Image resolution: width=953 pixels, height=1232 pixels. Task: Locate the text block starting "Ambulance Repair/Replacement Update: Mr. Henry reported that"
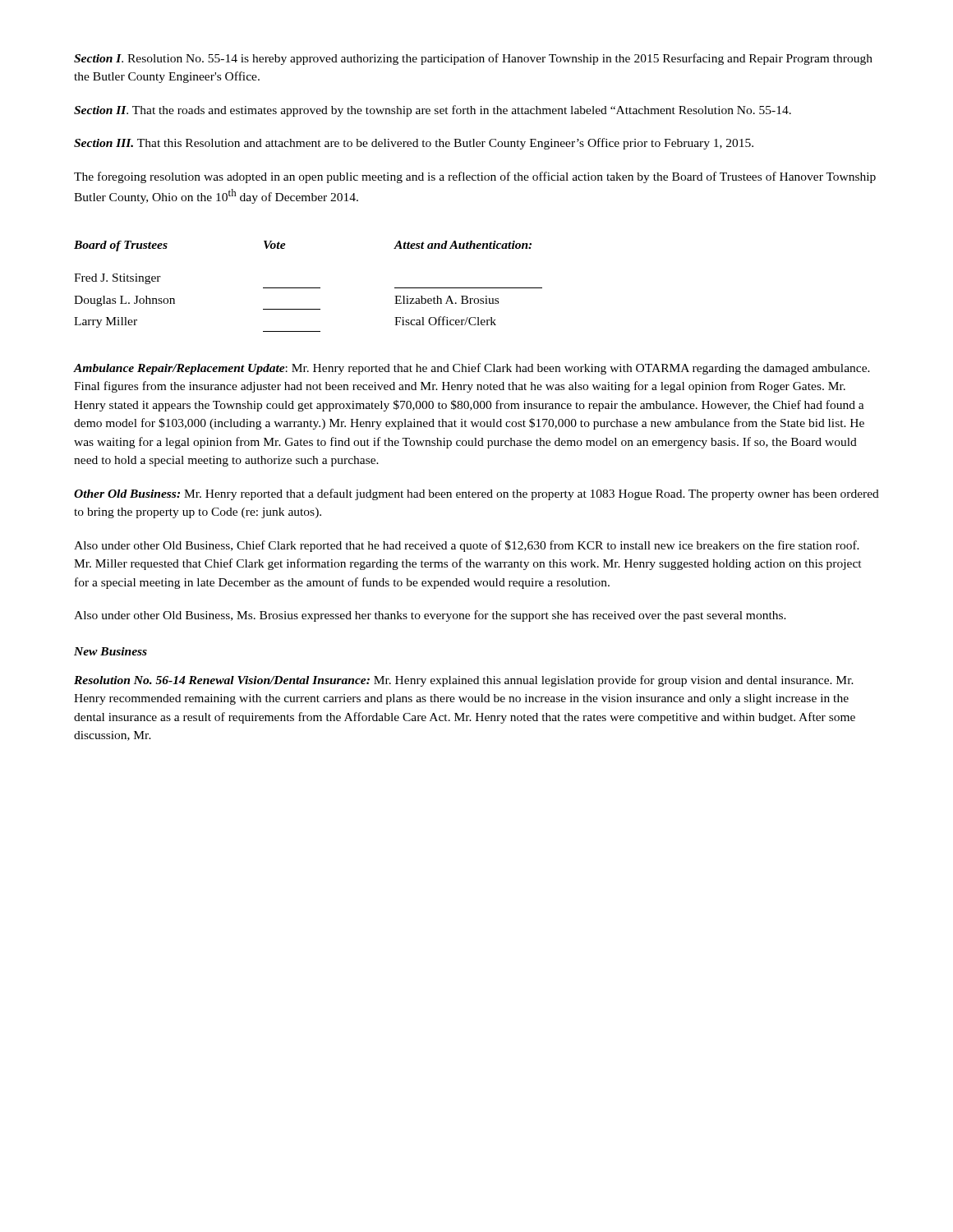coord(476,414)
